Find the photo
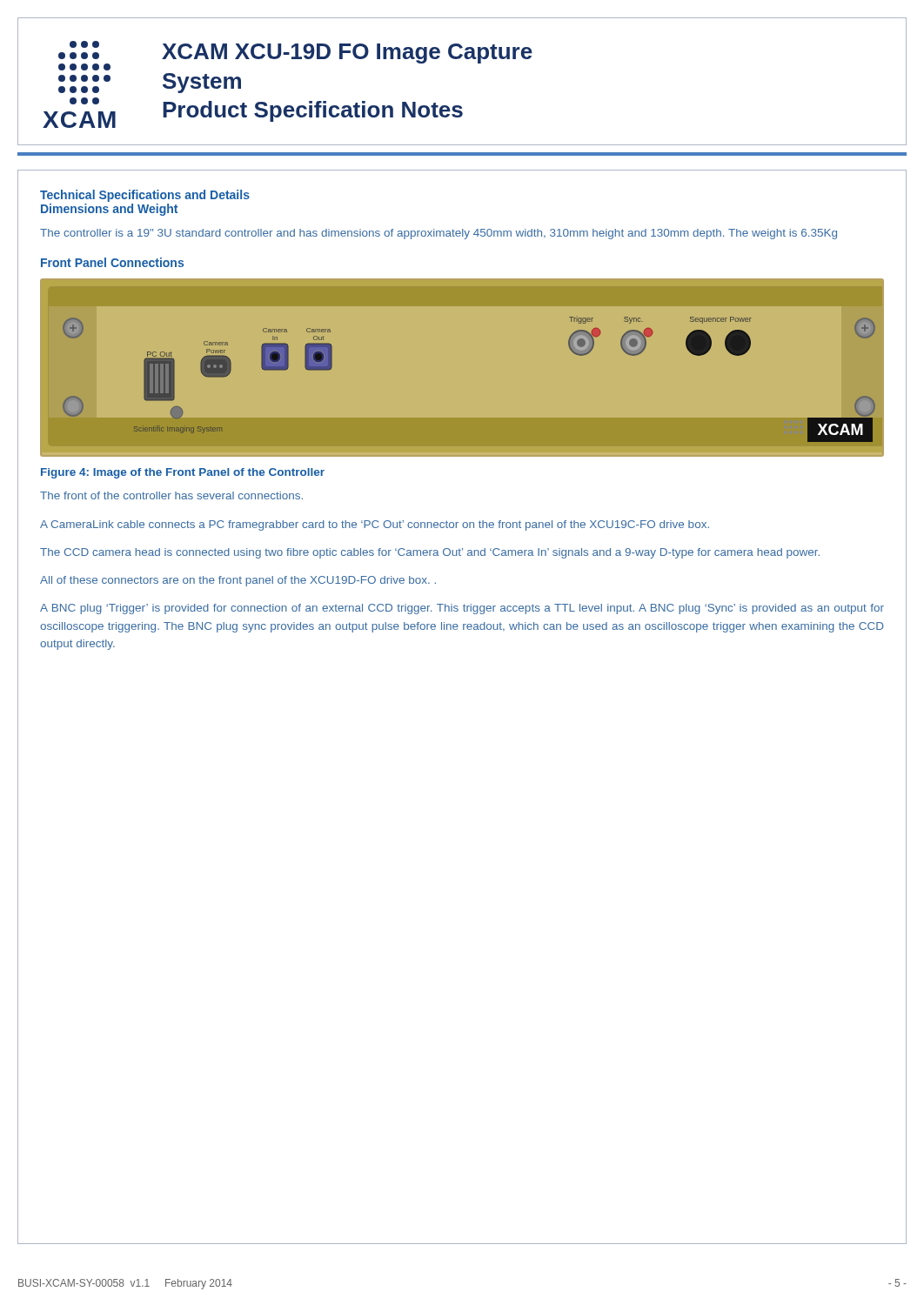924x1305 pixels. (462, 368)
